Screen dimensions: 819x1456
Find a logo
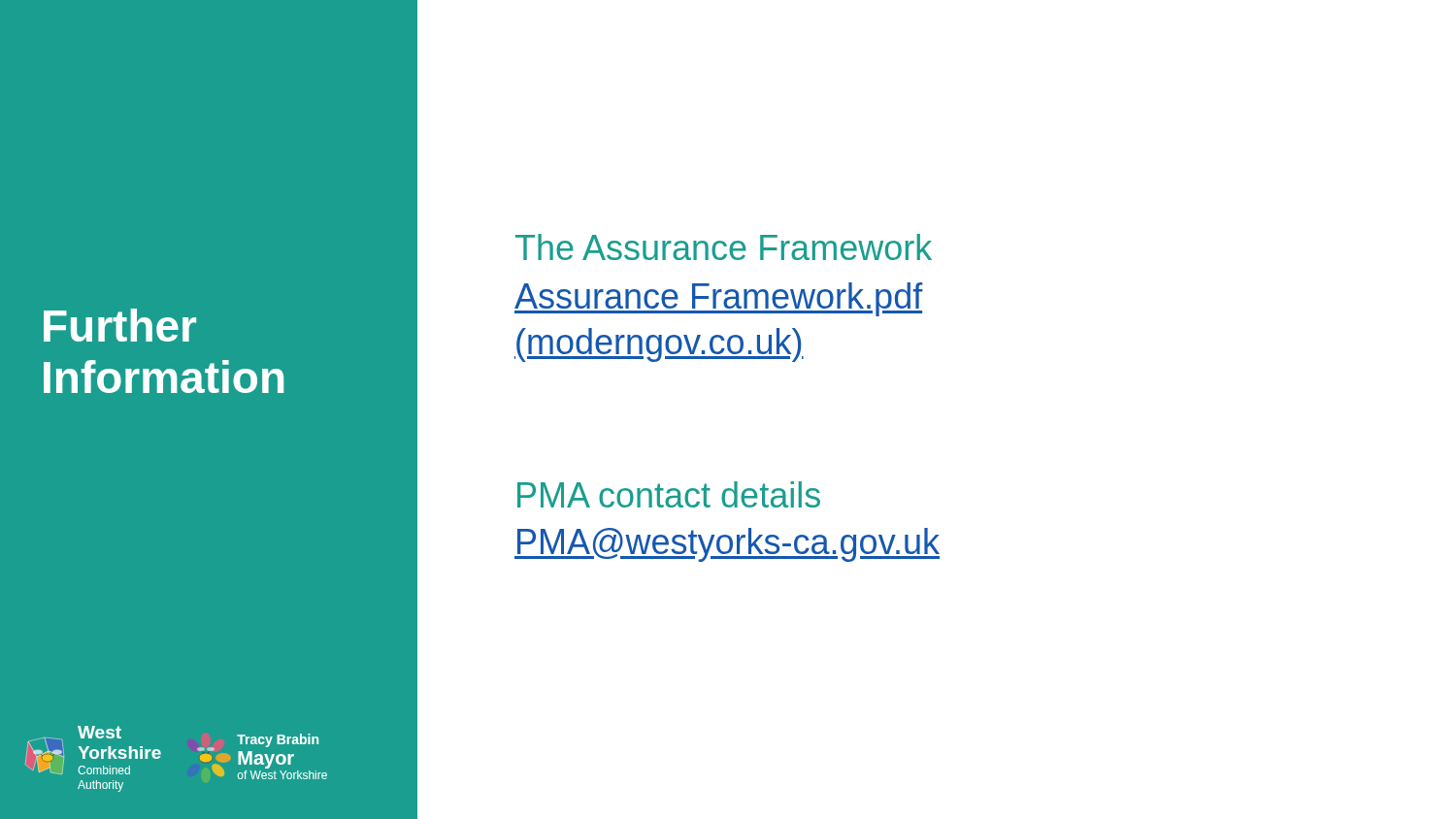pyautogui.click(x=175, y=758)
